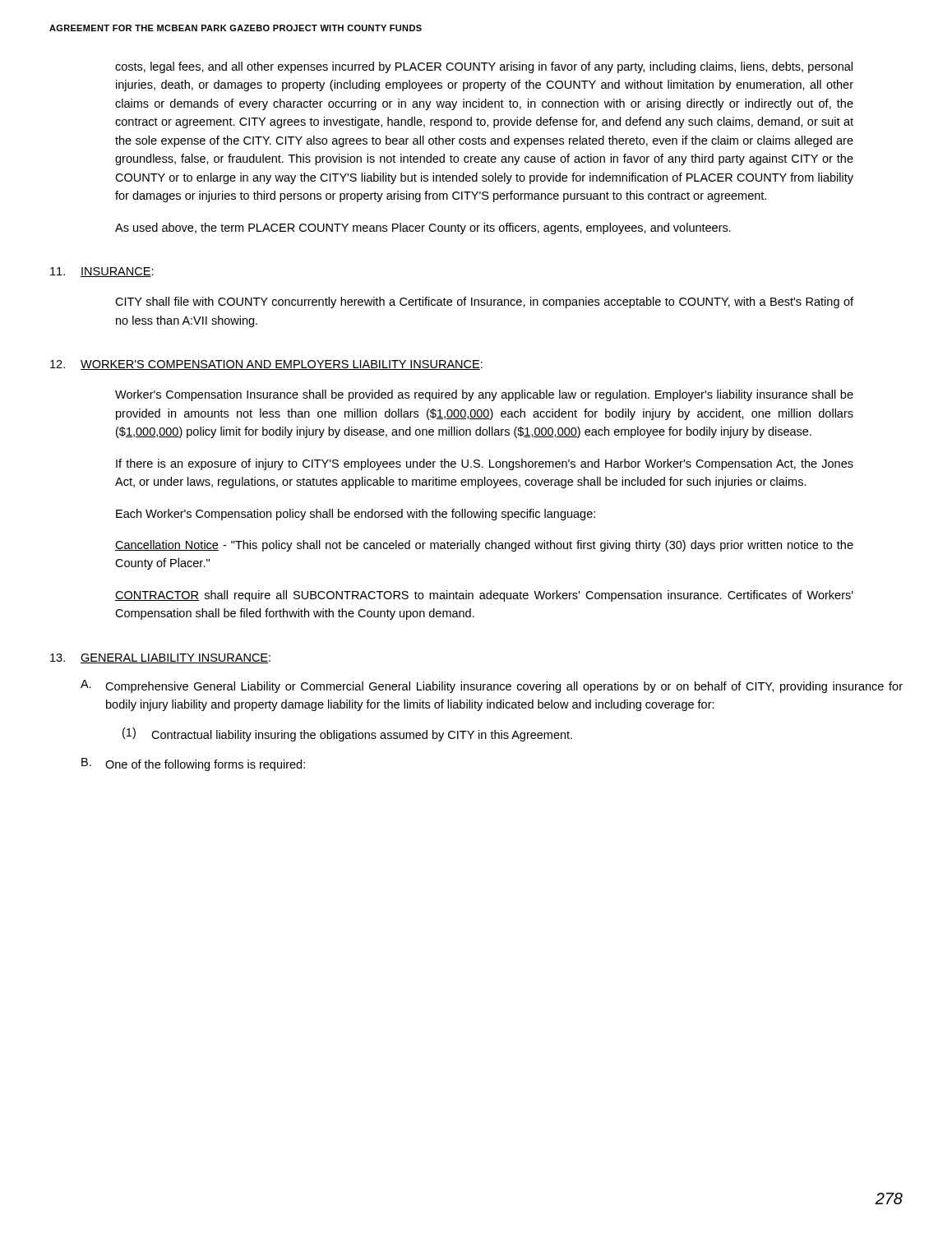Select the text block with the text "If there is"
Image resolution: width=952 pixels, height=1233 pixels.
click(x=484, y=472)
